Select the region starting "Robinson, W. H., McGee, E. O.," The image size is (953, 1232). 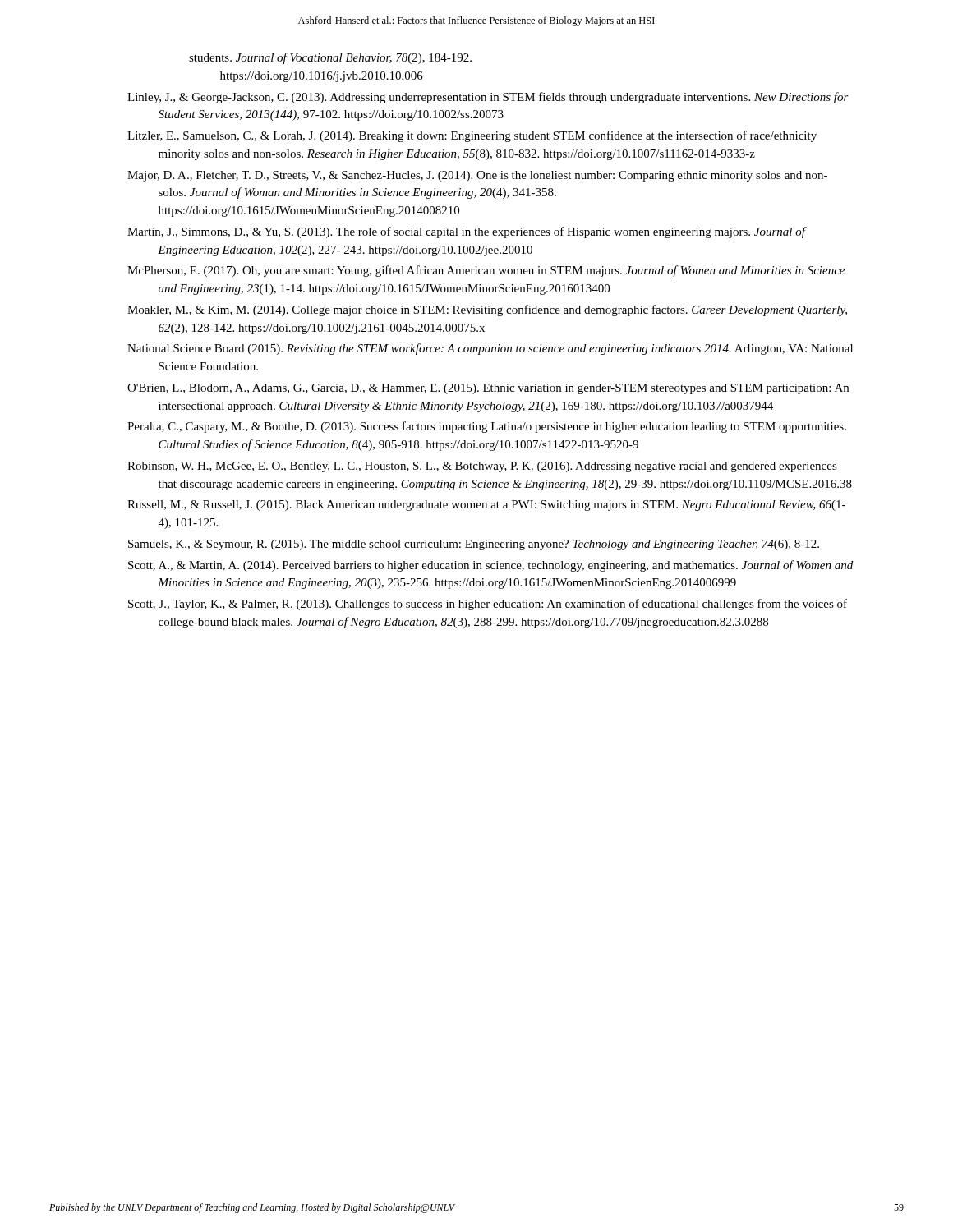[x=491, y=475]
